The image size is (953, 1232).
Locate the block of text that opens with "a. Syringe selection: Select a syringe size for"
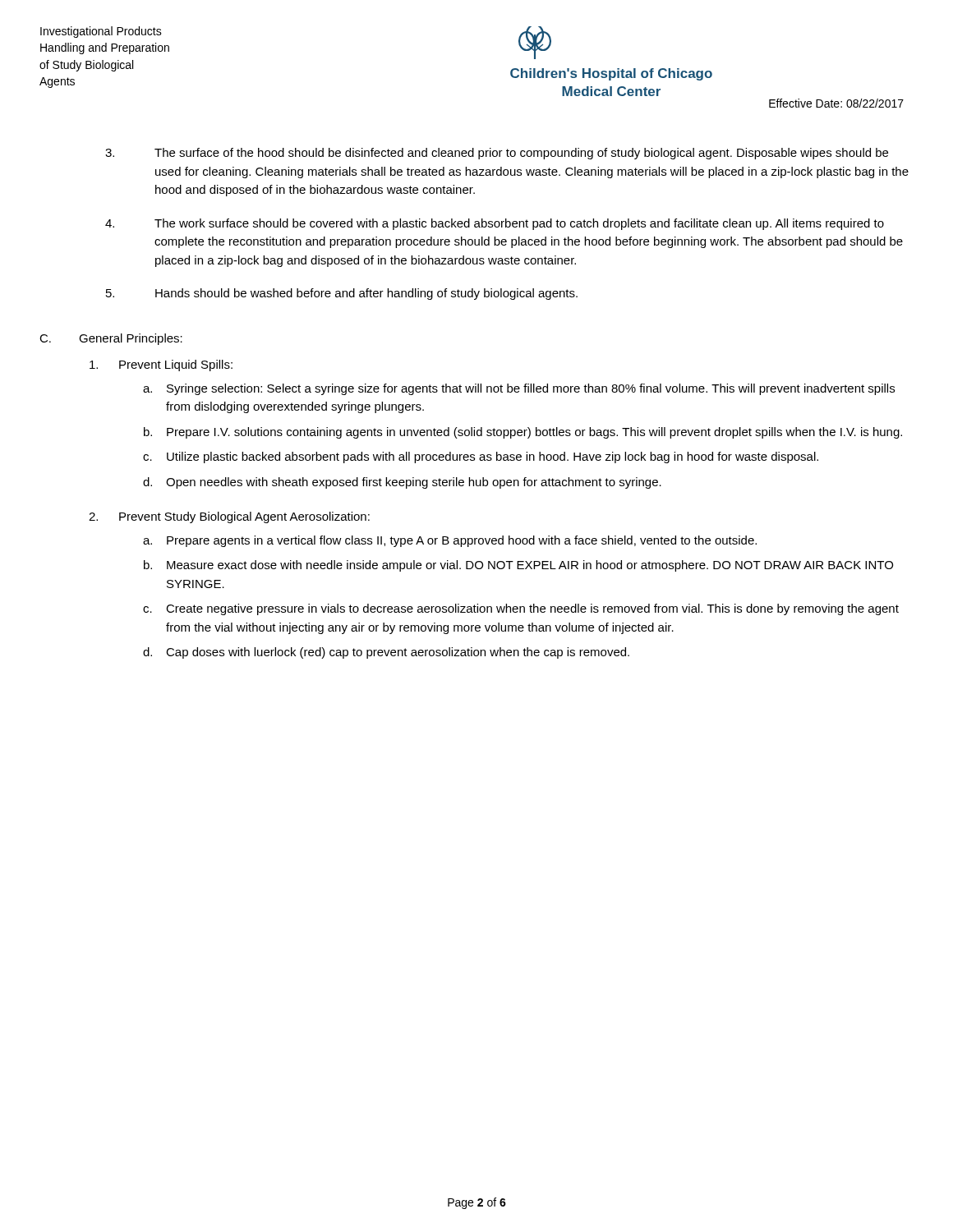pos(528,398)
